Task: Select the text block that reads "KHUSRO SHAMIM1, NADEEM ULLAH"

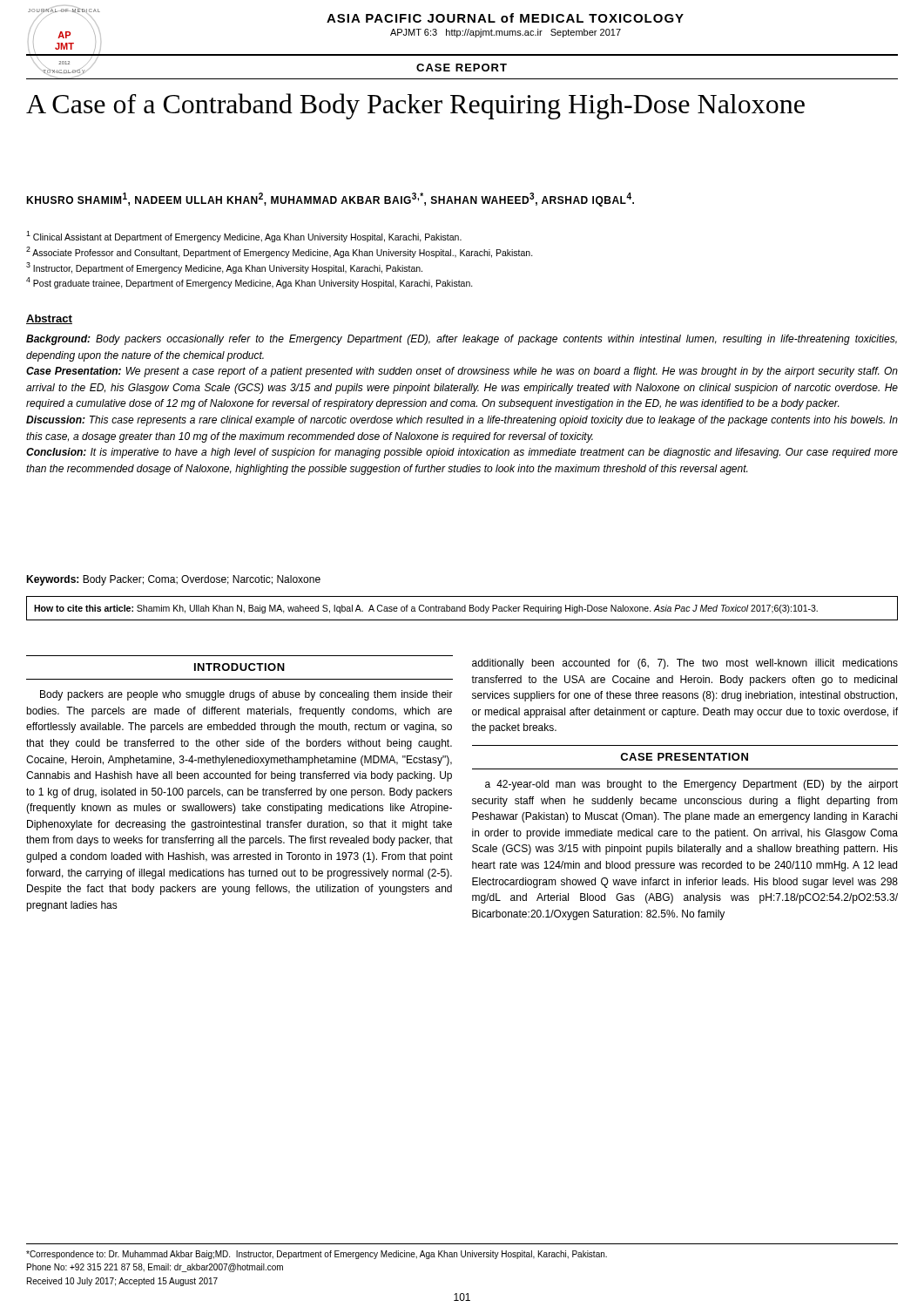Action: pyautogui.click(x=331, y=199)
